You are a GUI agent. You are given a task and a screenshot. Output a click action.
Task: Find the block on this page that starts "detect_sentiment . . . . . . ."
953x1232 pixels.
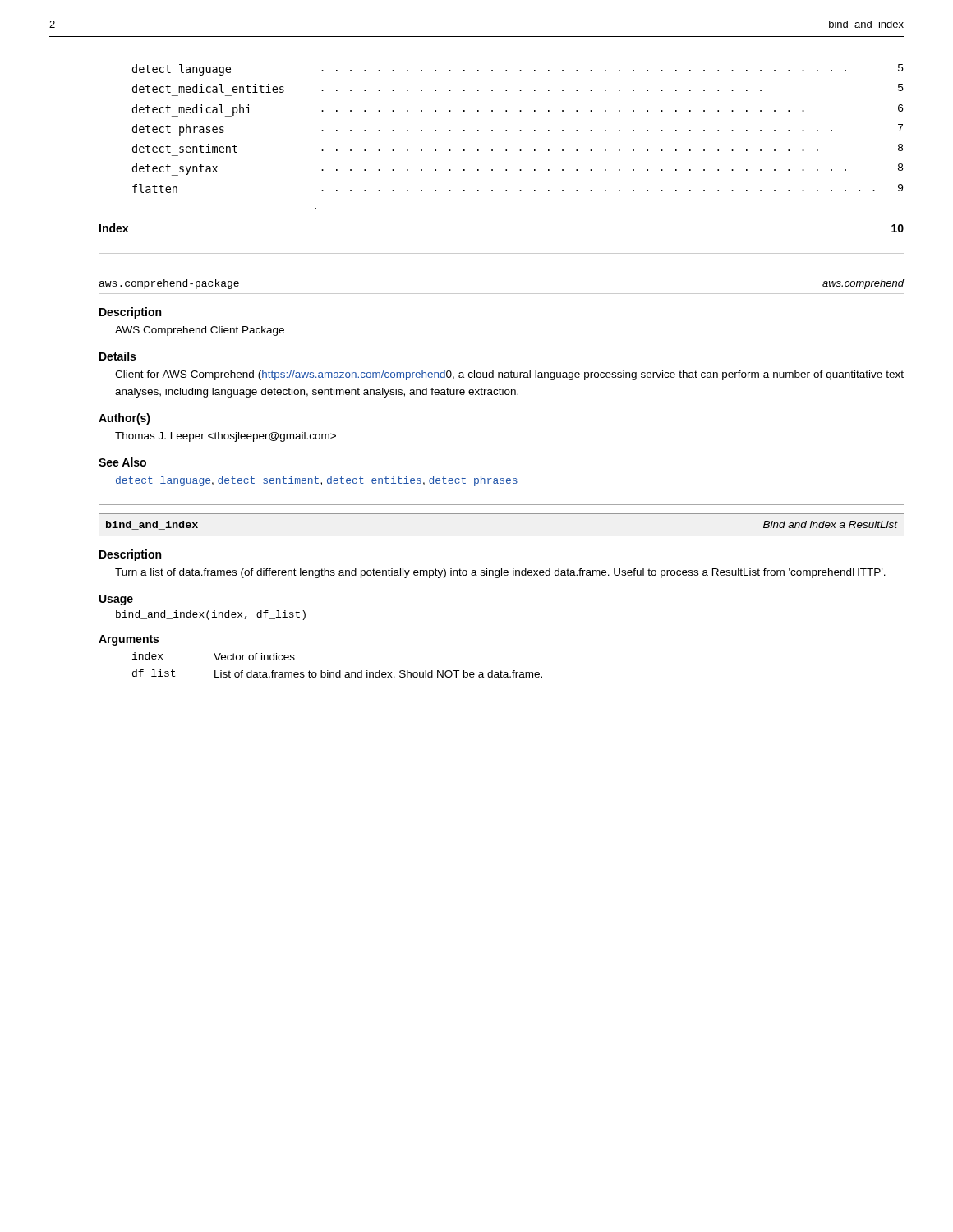pyautogui.click(x=518, y=150)
